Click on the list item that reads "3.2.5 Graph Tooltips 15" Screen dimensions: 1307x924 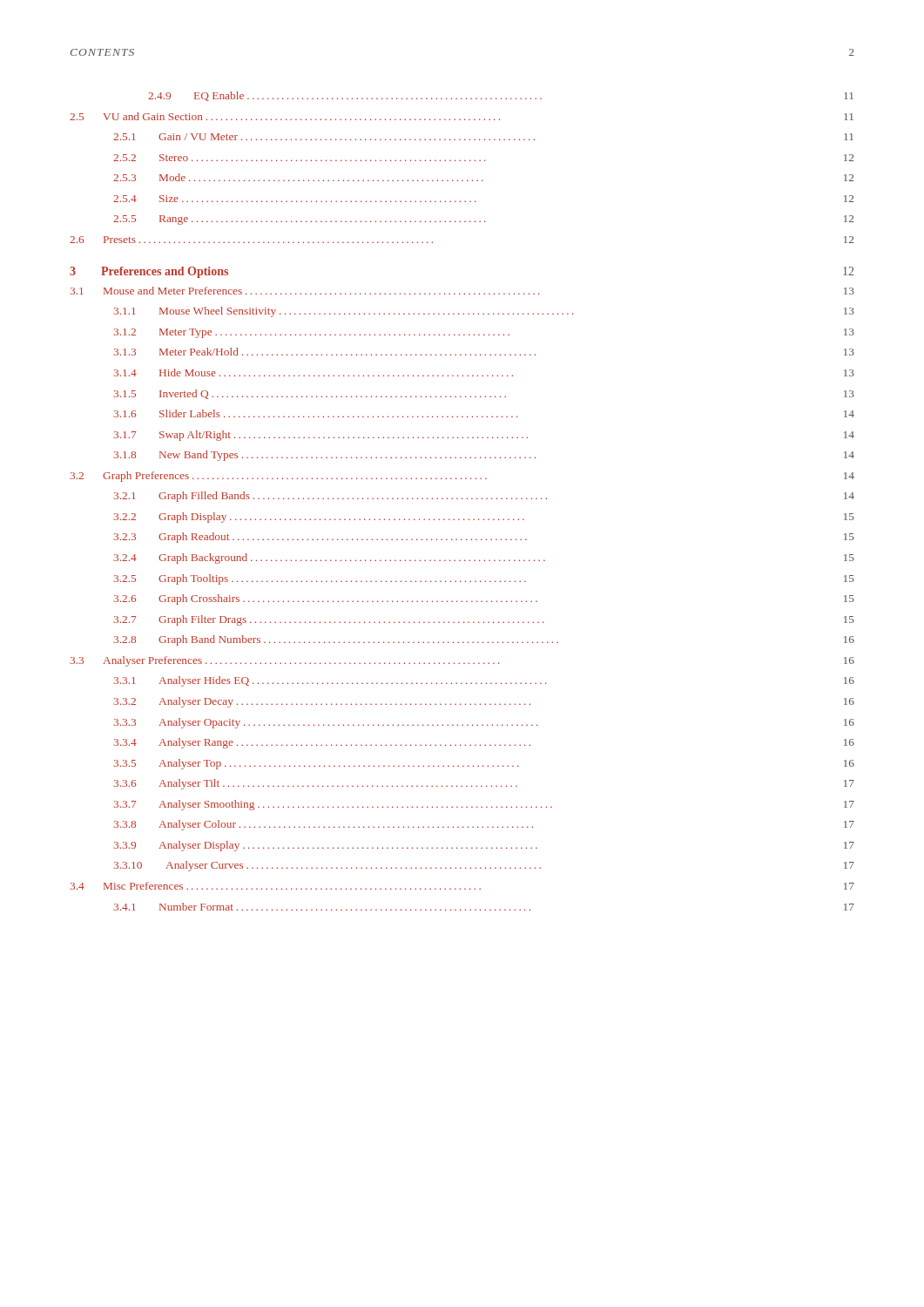tap(484, 579)
